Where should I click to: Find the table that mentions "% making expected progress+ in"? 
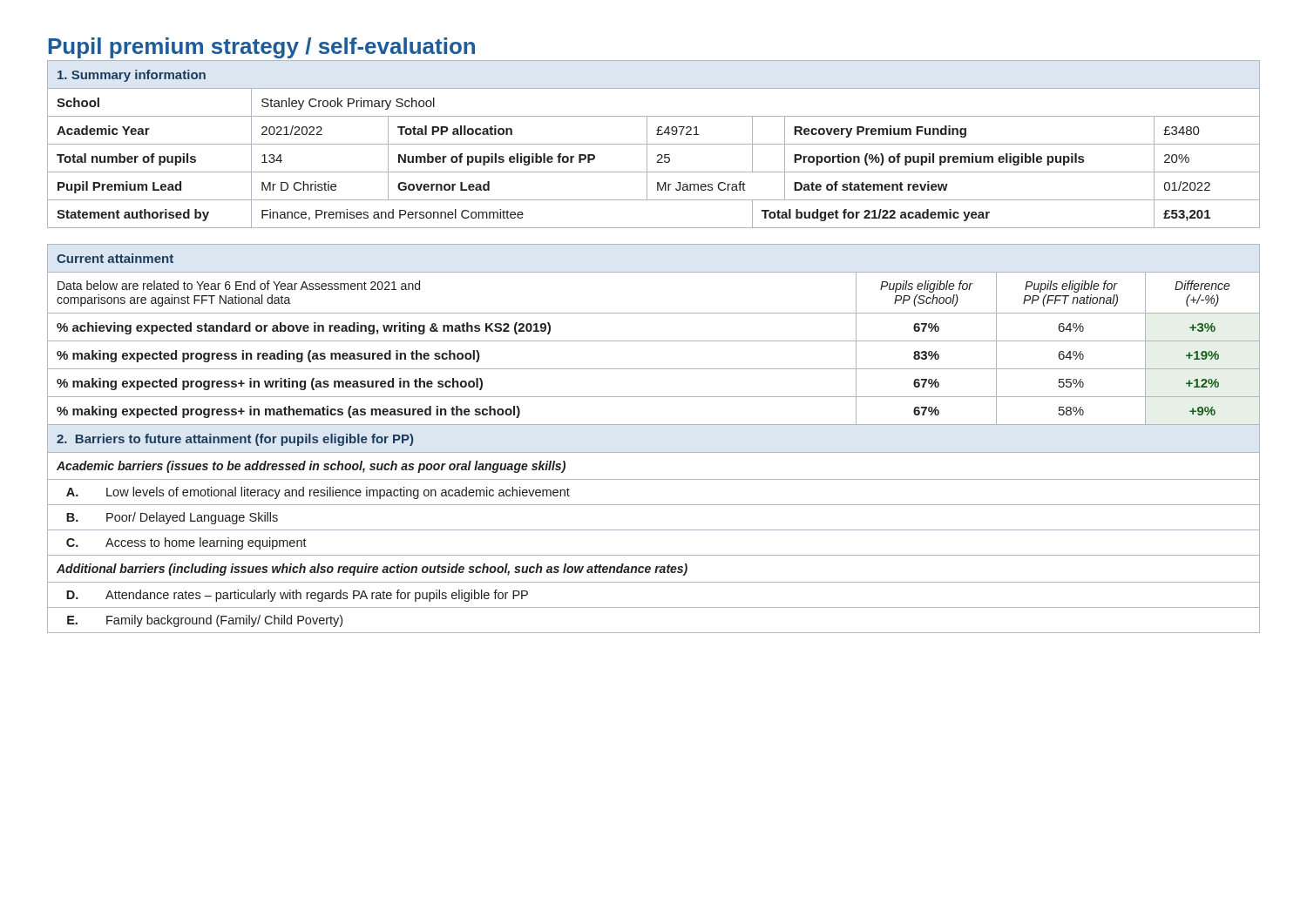654,438
